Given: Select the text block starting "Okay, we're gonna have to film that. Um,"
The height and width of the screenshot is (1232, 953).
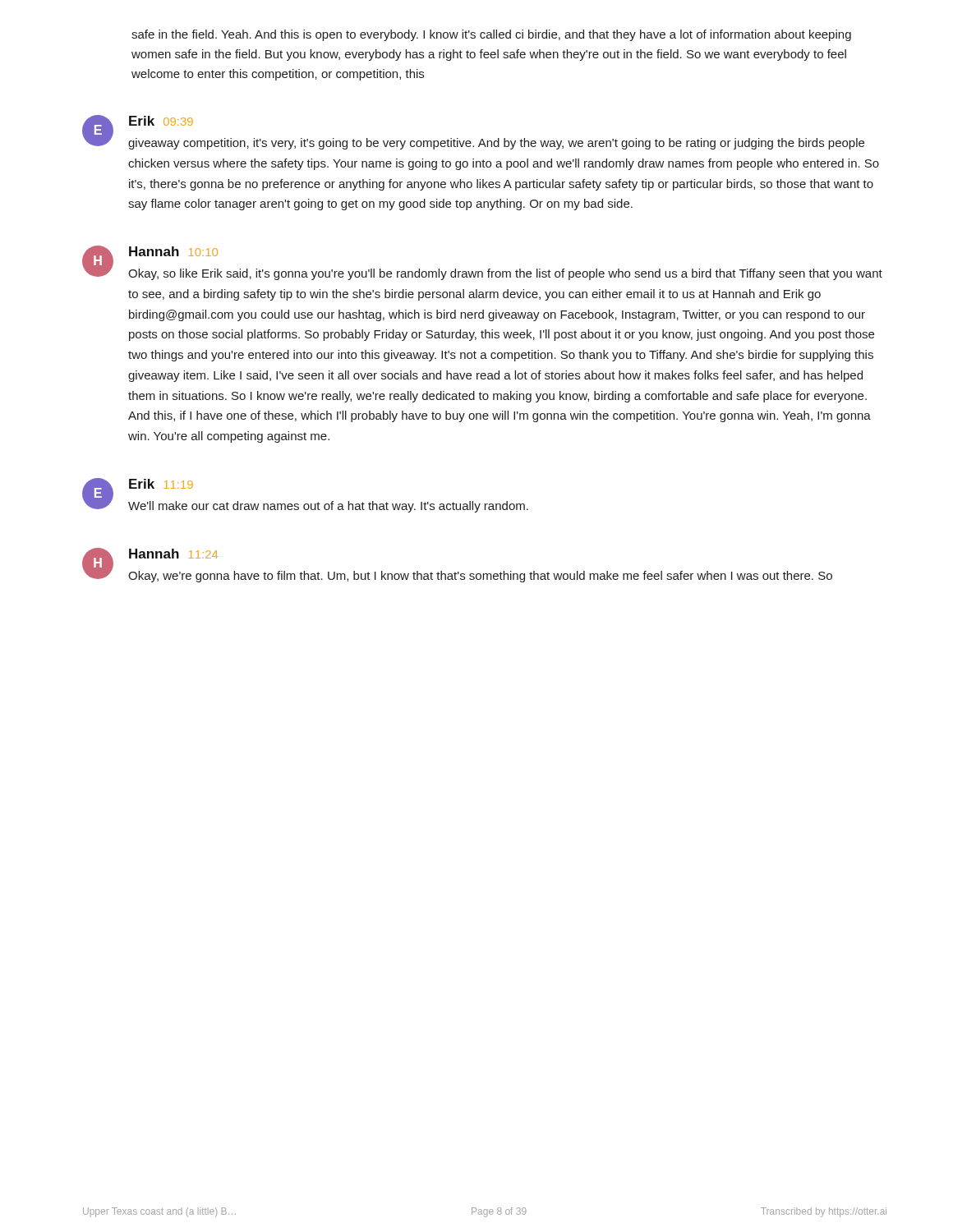Looking at the screenshot, I should (x=480, y=575).
